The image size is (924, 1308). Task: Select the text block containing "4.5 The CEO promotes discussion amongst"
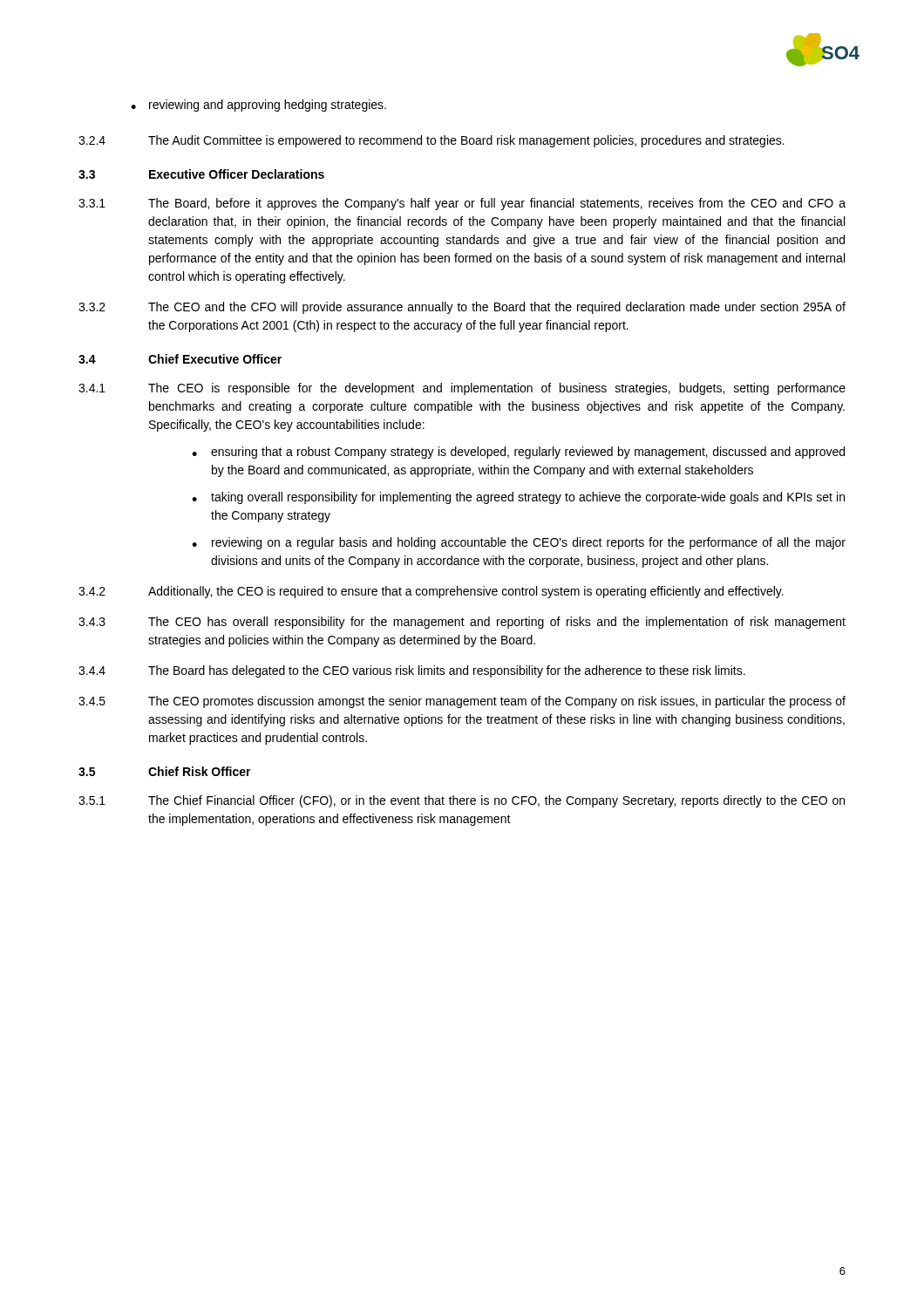point(462,720)
